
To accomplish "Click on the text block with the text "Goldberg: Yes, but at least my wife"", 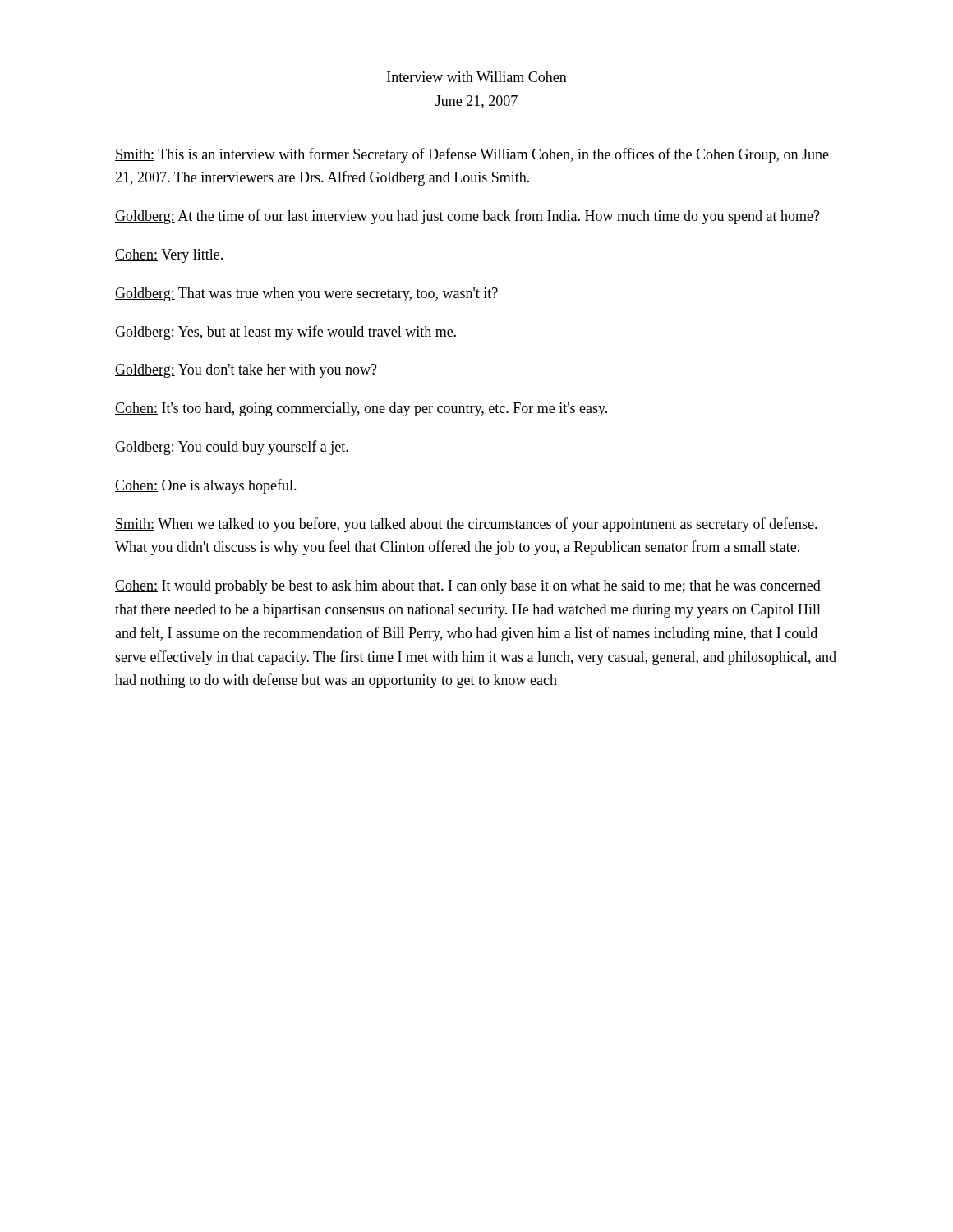I will pos(286,331).
